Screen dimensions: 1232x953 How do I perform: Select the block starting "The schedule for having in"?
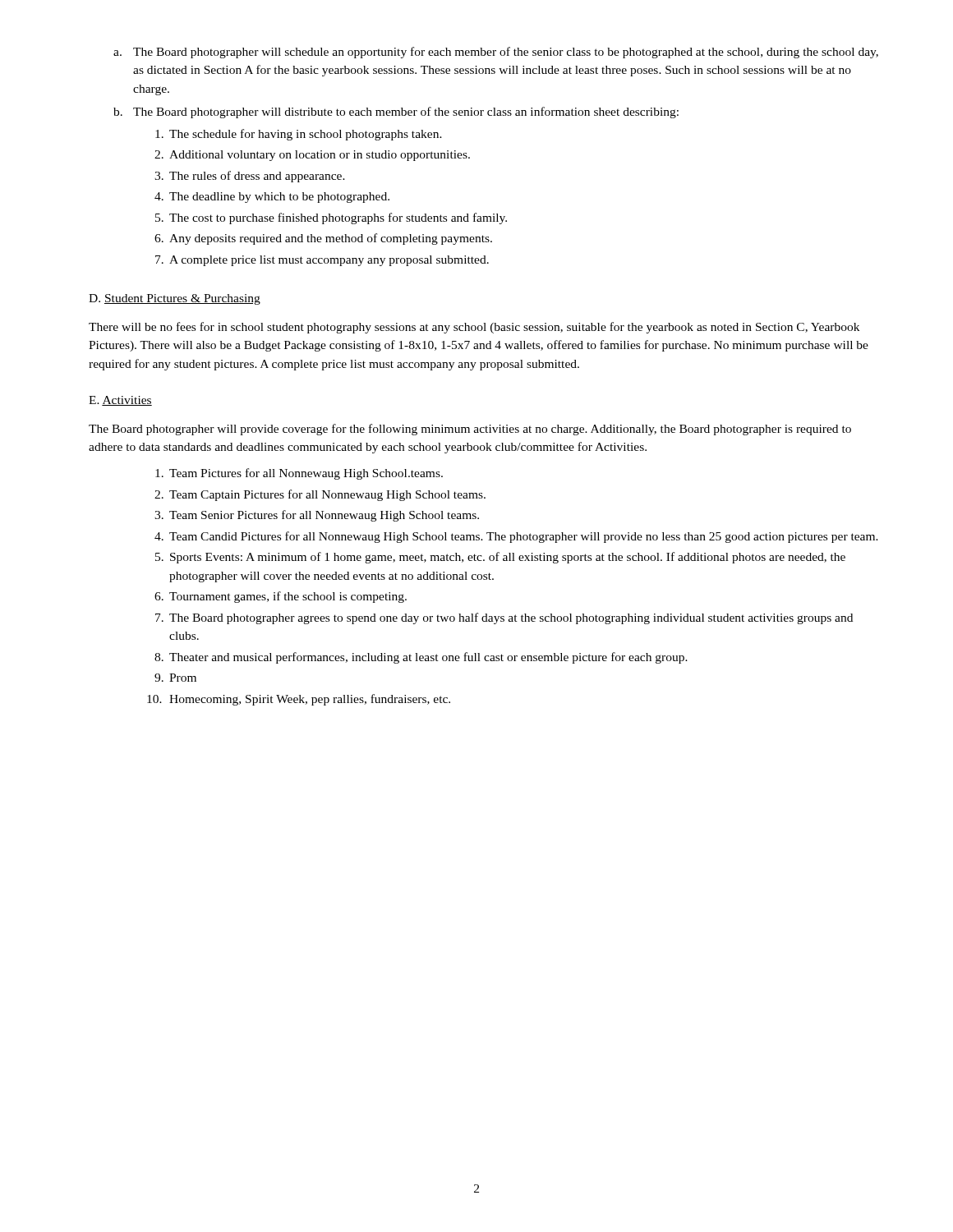299,135
